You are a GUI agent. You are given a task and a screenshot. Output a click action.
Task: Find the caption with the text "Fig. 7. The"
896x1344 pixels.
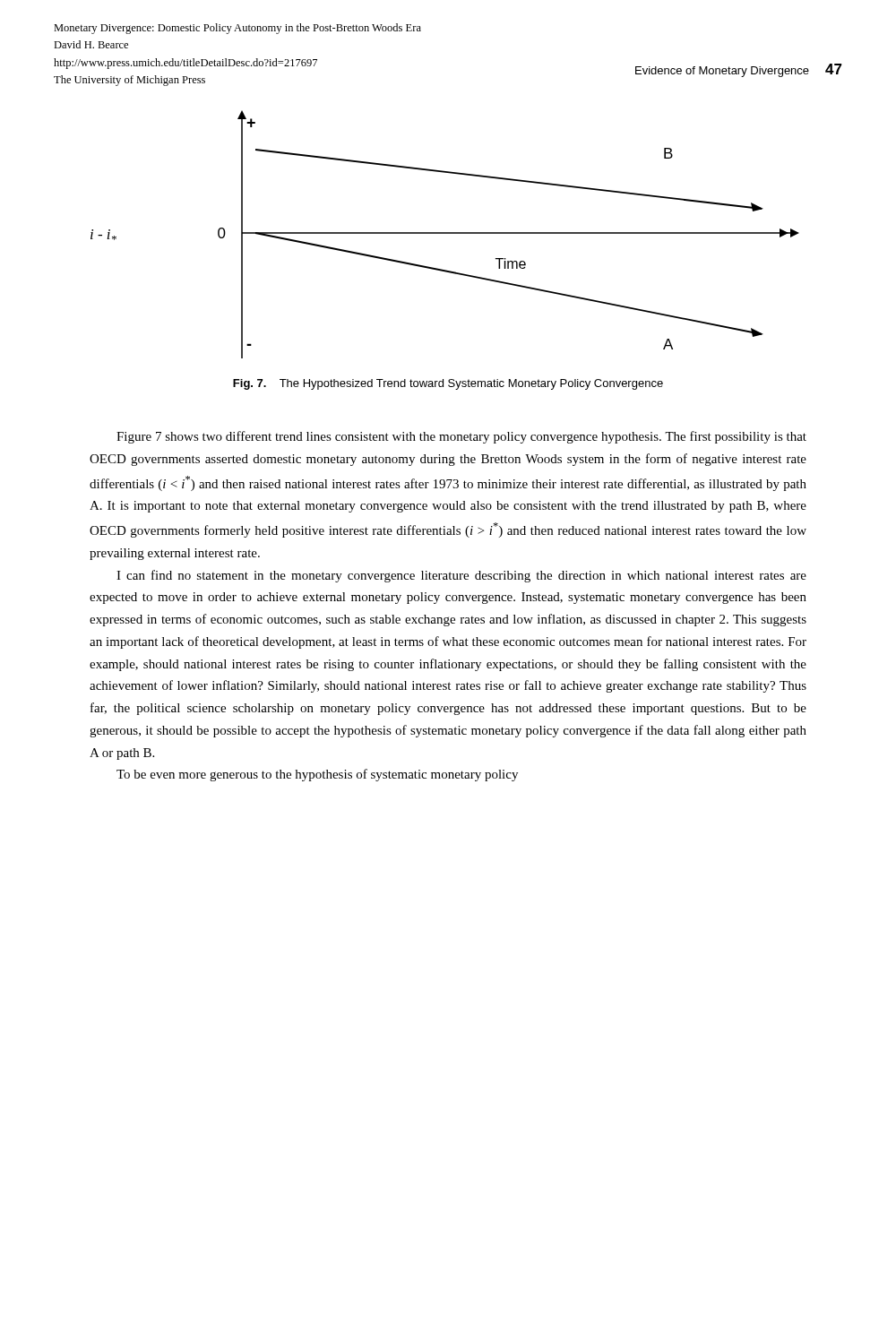pyautogui.click(x=448, y=383)
